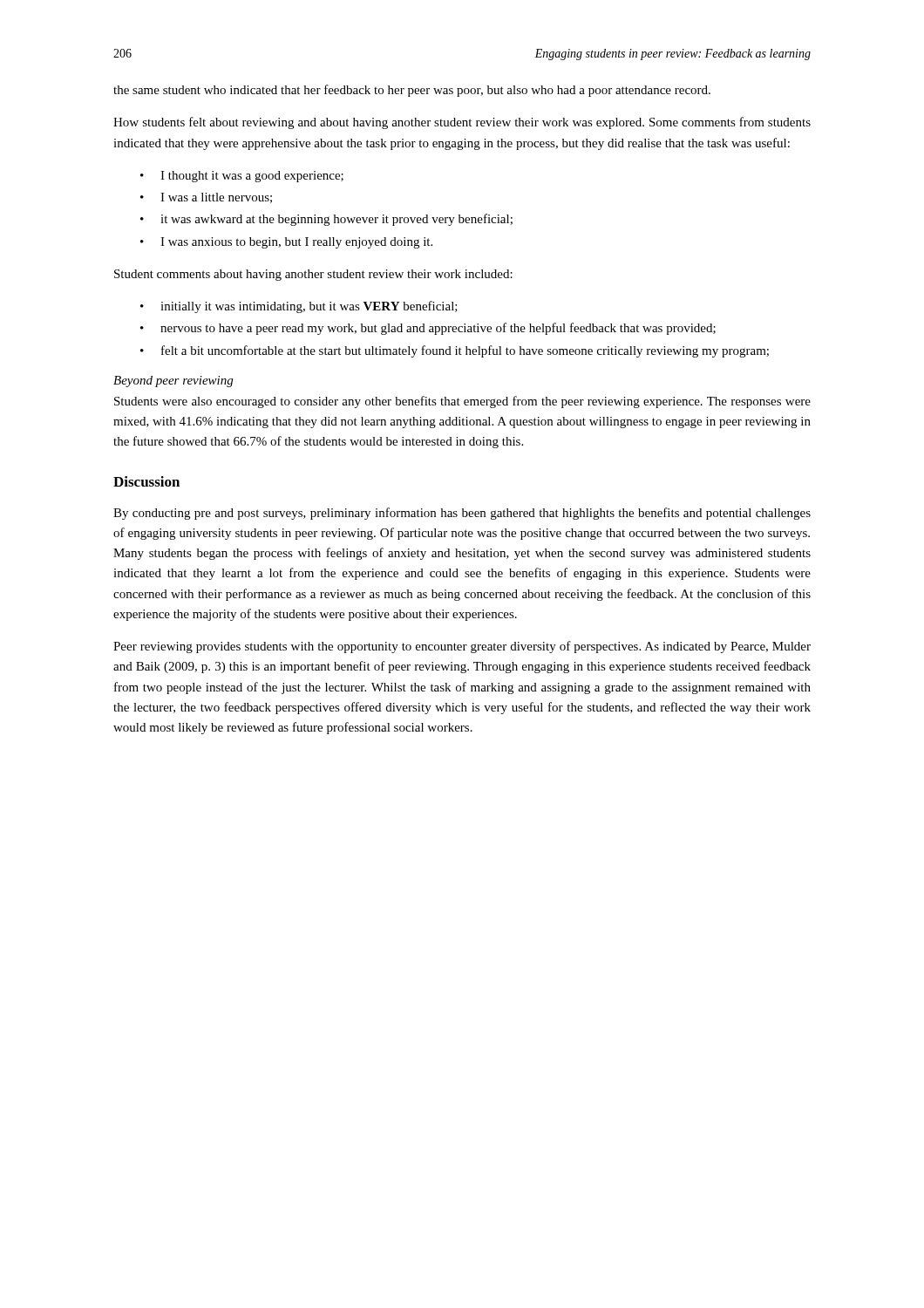The image size is (924, 1308).
Task: Find the block on this page that starts "How students felt about reviewing and about having"
Action: tap(462, 132)
